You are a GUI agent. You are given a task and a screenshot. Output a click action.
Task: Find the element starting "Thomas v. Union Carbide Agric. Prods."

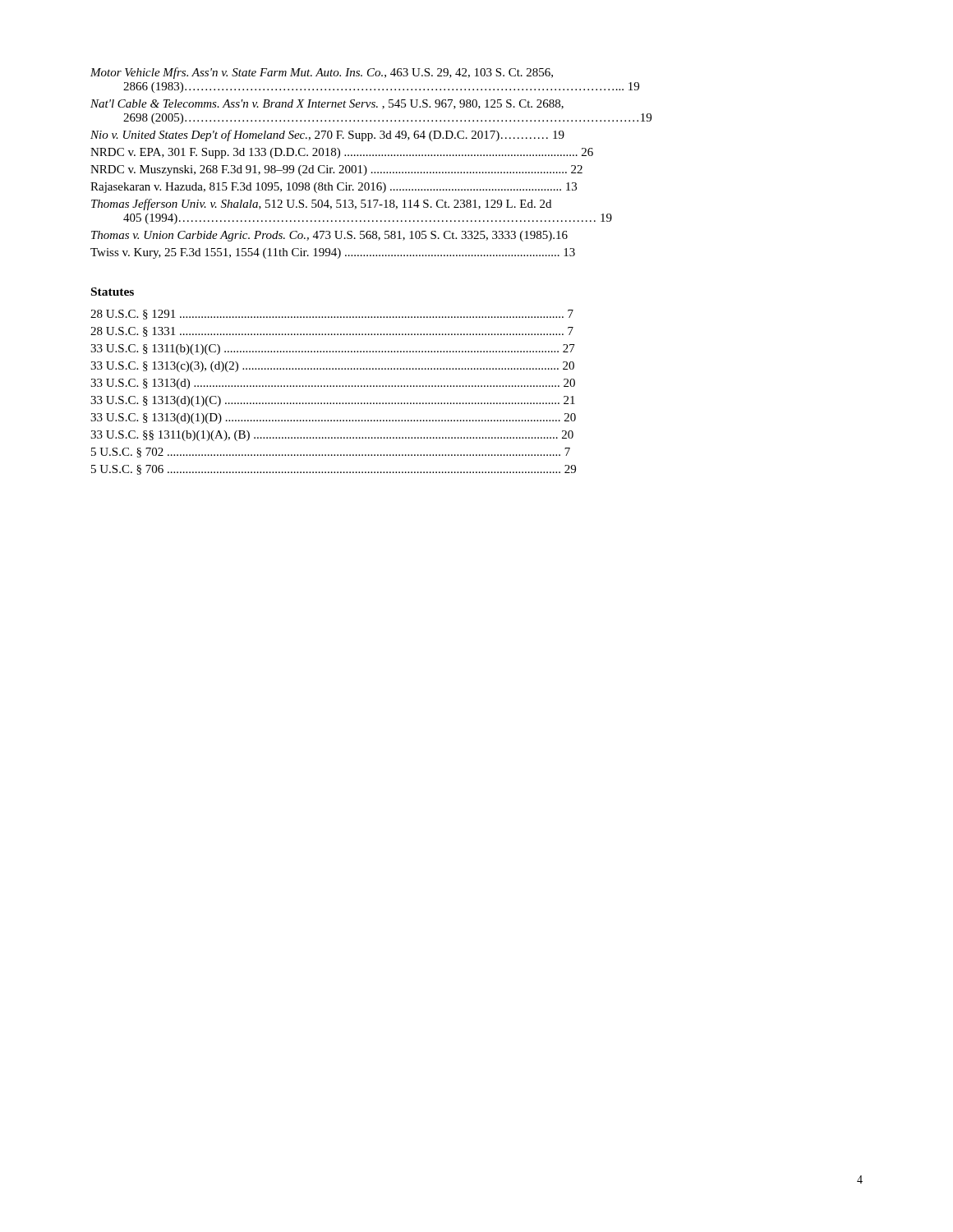coord(476,235)
